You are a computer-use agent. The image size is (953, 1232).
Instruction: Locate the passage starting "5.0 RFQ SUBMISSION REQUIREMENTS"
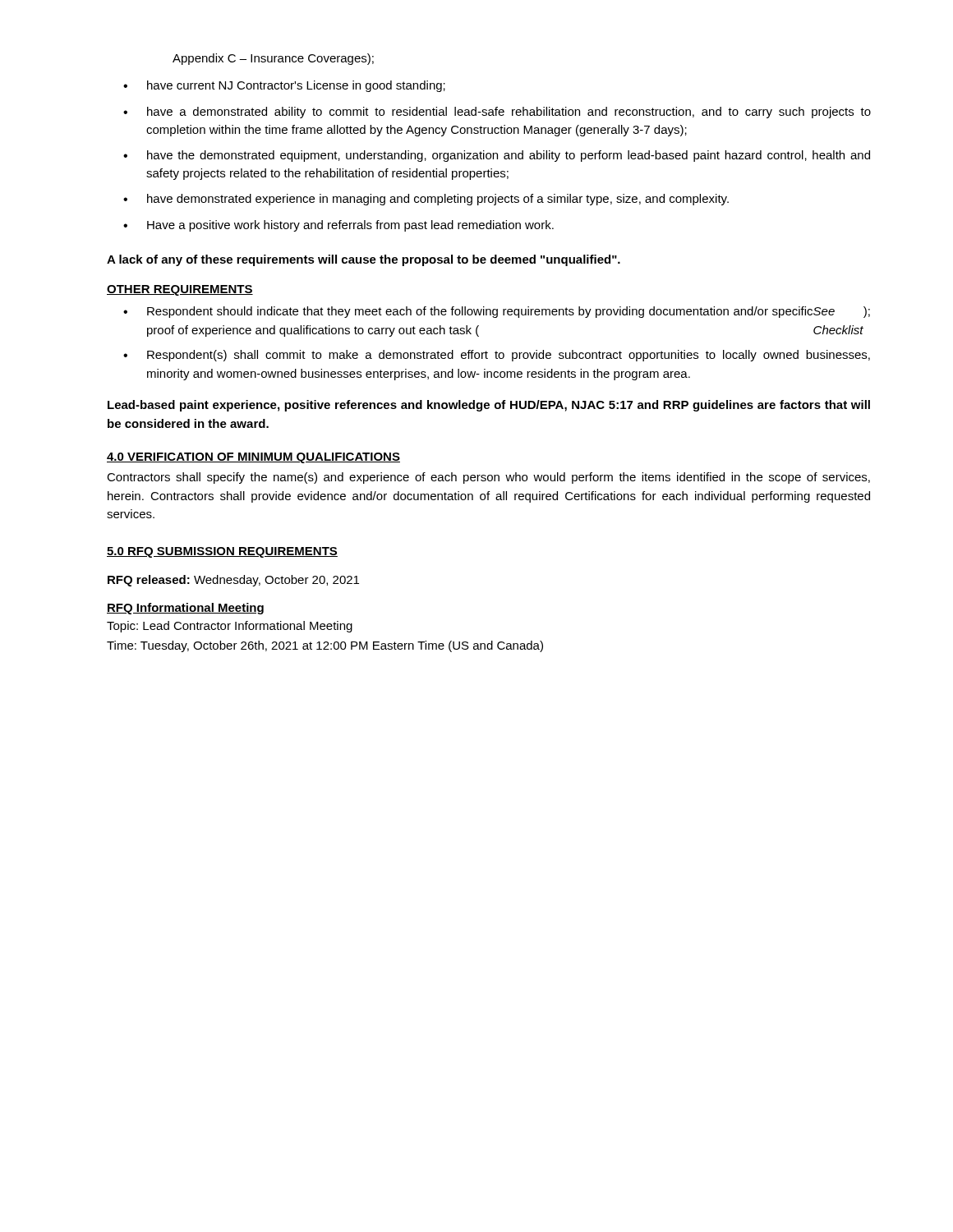point(222,550)
